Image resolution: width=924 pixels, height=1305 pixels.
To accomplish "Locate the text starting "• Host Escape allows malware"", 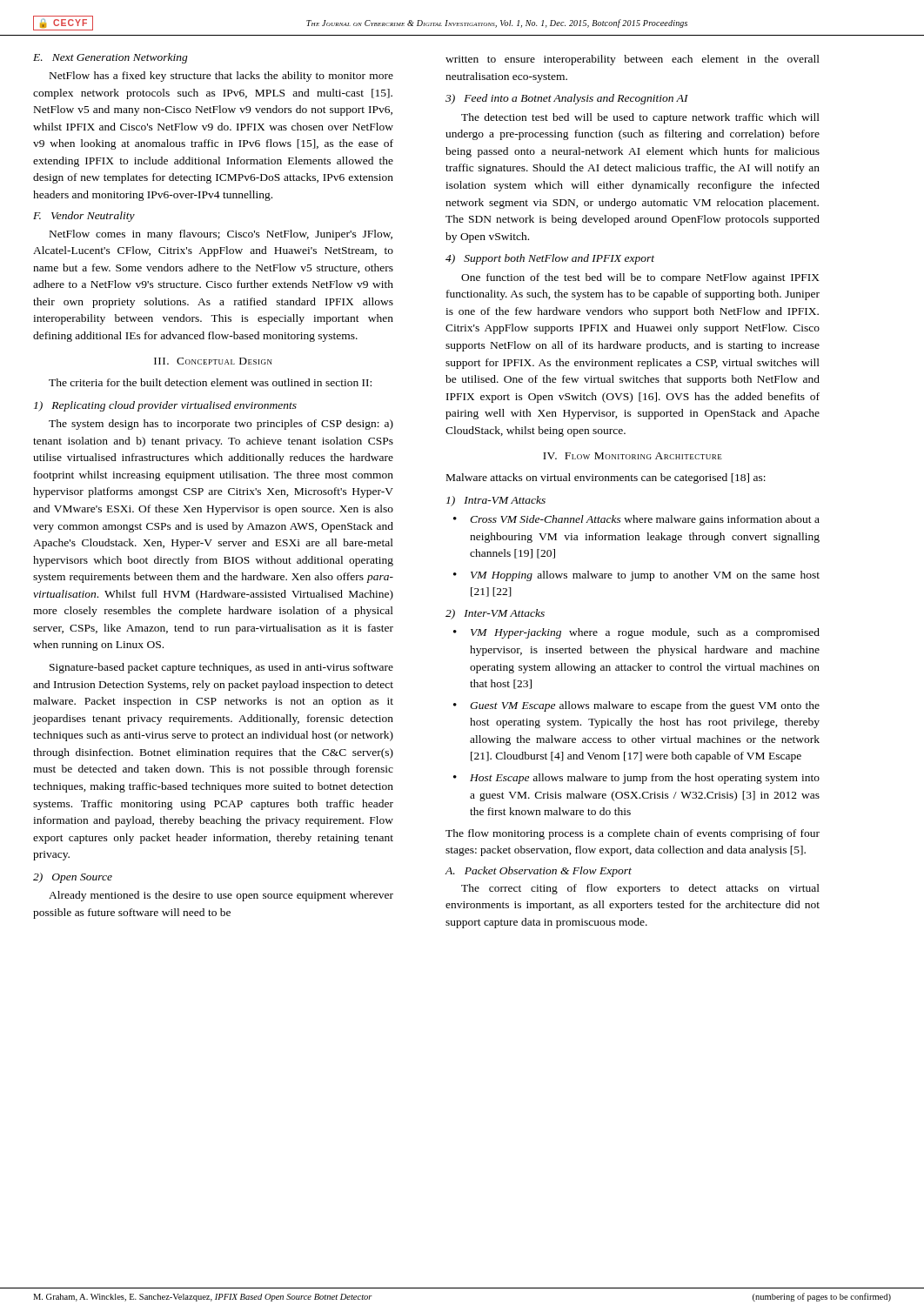I will [x=636, y=795].
